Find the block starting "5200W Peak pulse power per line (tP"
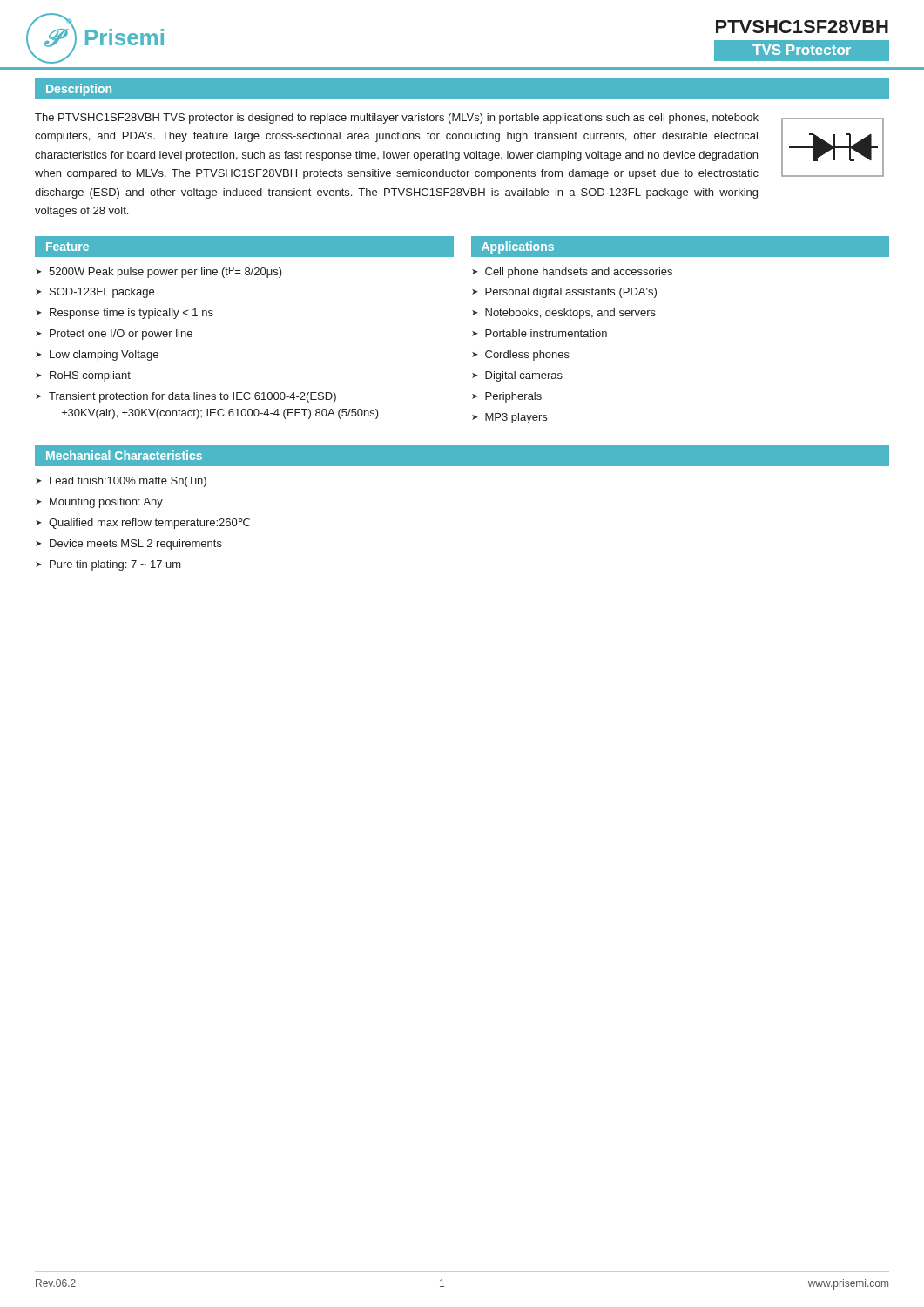Viewport: 924px width, 1307px height. pos(165,271)
